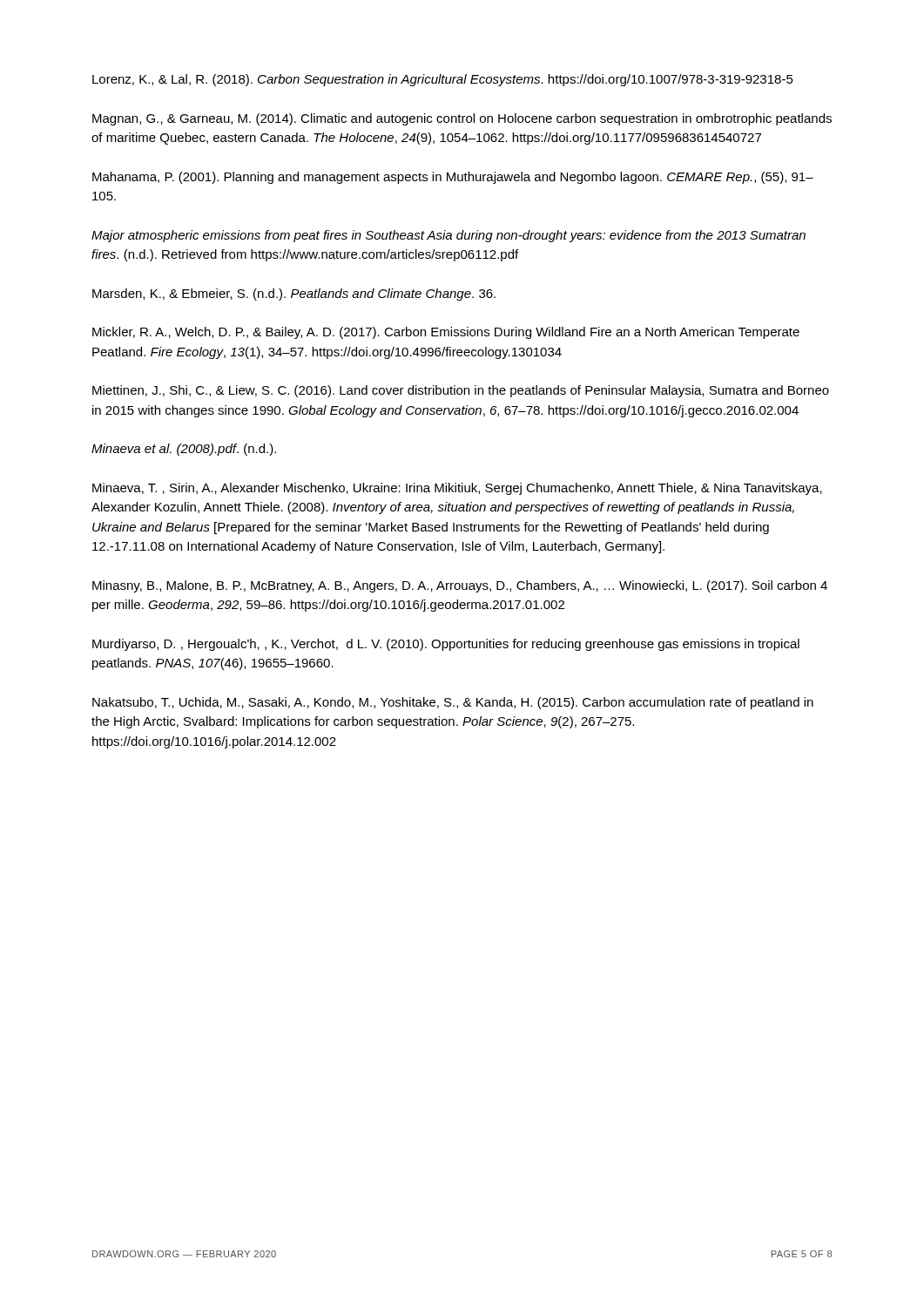
Task: Point to the block beginning "Lorenz, K., & Lal, R."
Action: point(442,79)
